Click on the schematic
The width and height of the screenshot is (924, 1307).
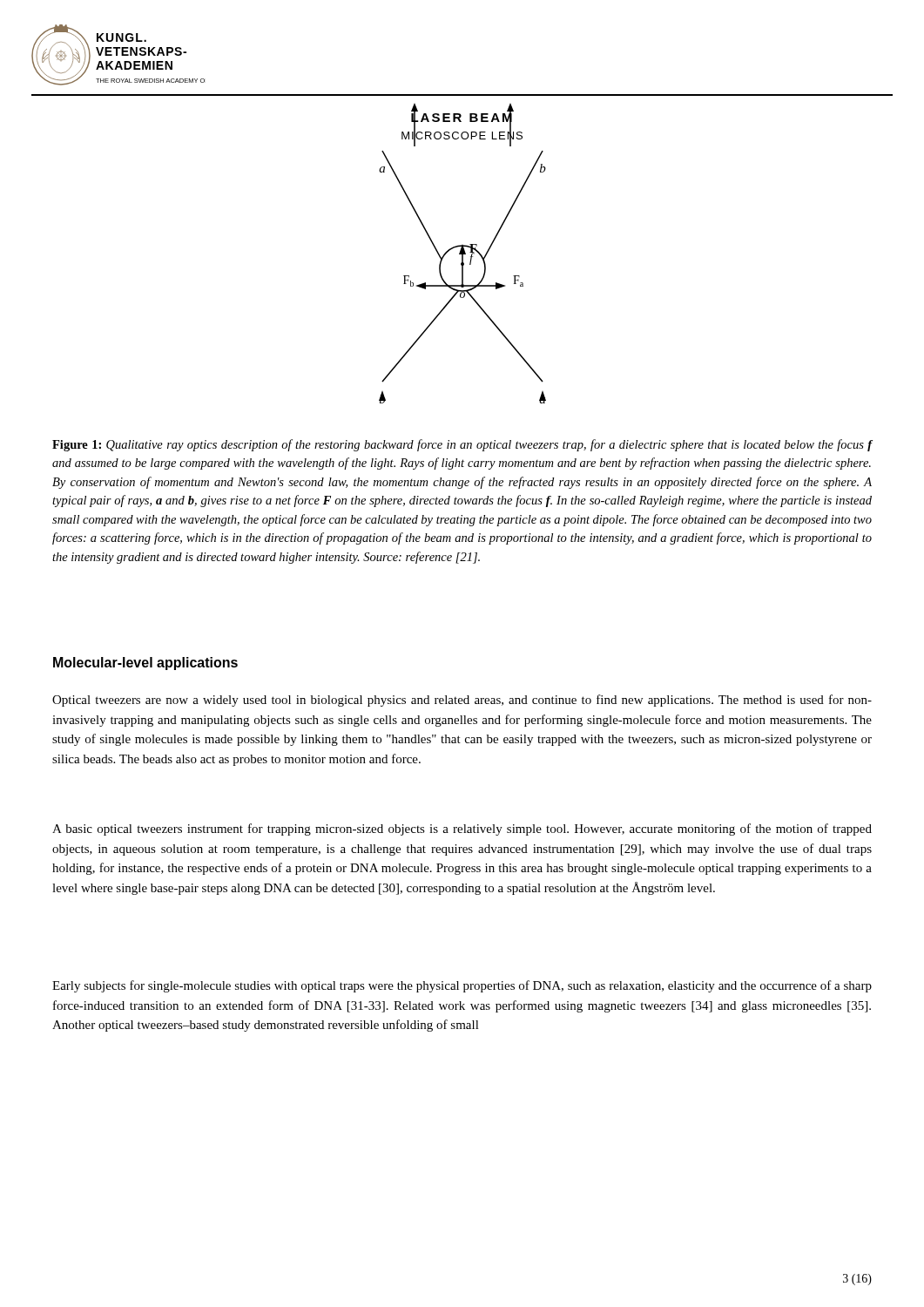coord(462,266)
